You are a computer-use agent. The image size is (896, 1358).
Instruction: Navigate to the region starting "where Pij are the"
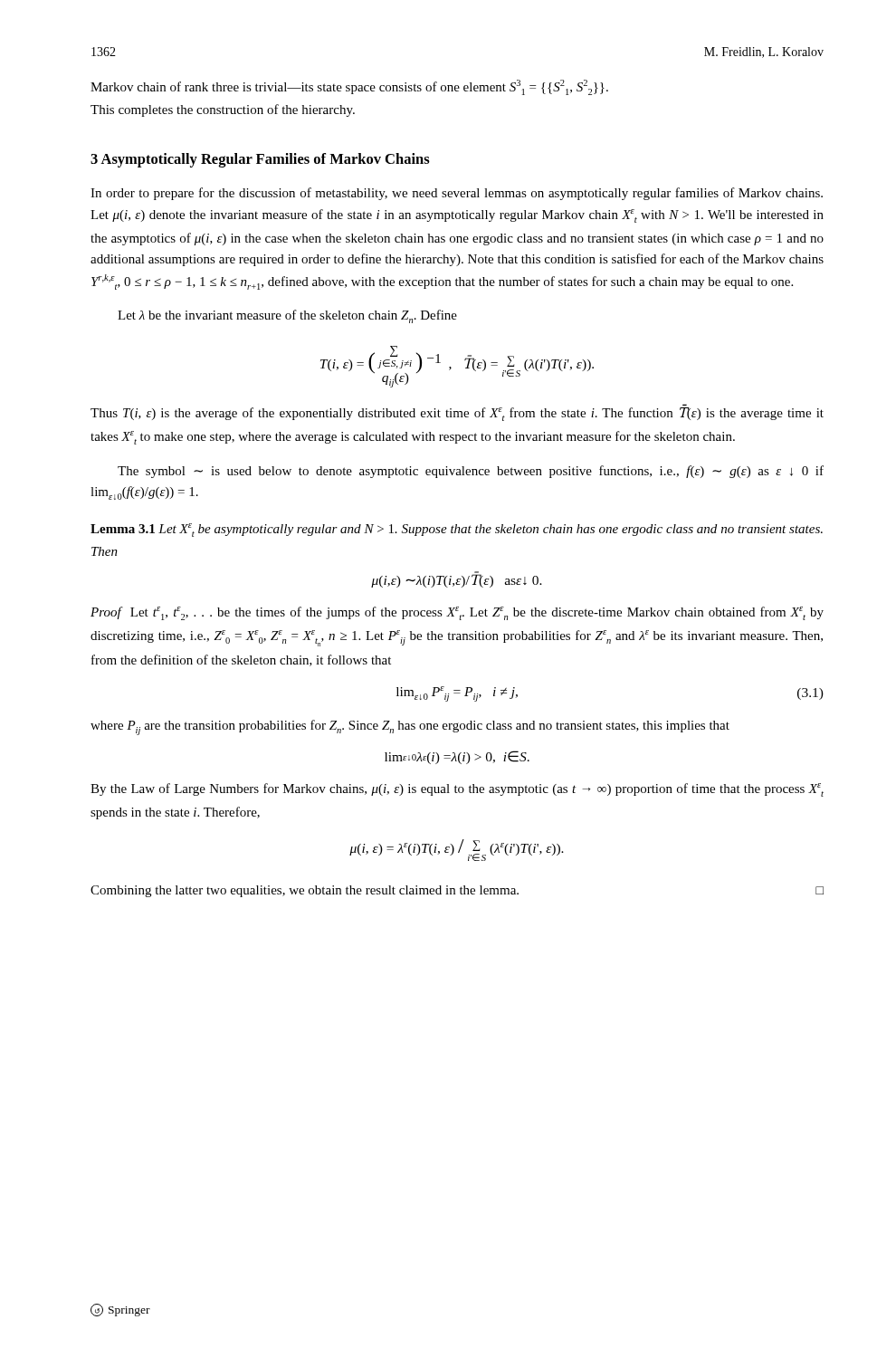(x=410, y=726)
